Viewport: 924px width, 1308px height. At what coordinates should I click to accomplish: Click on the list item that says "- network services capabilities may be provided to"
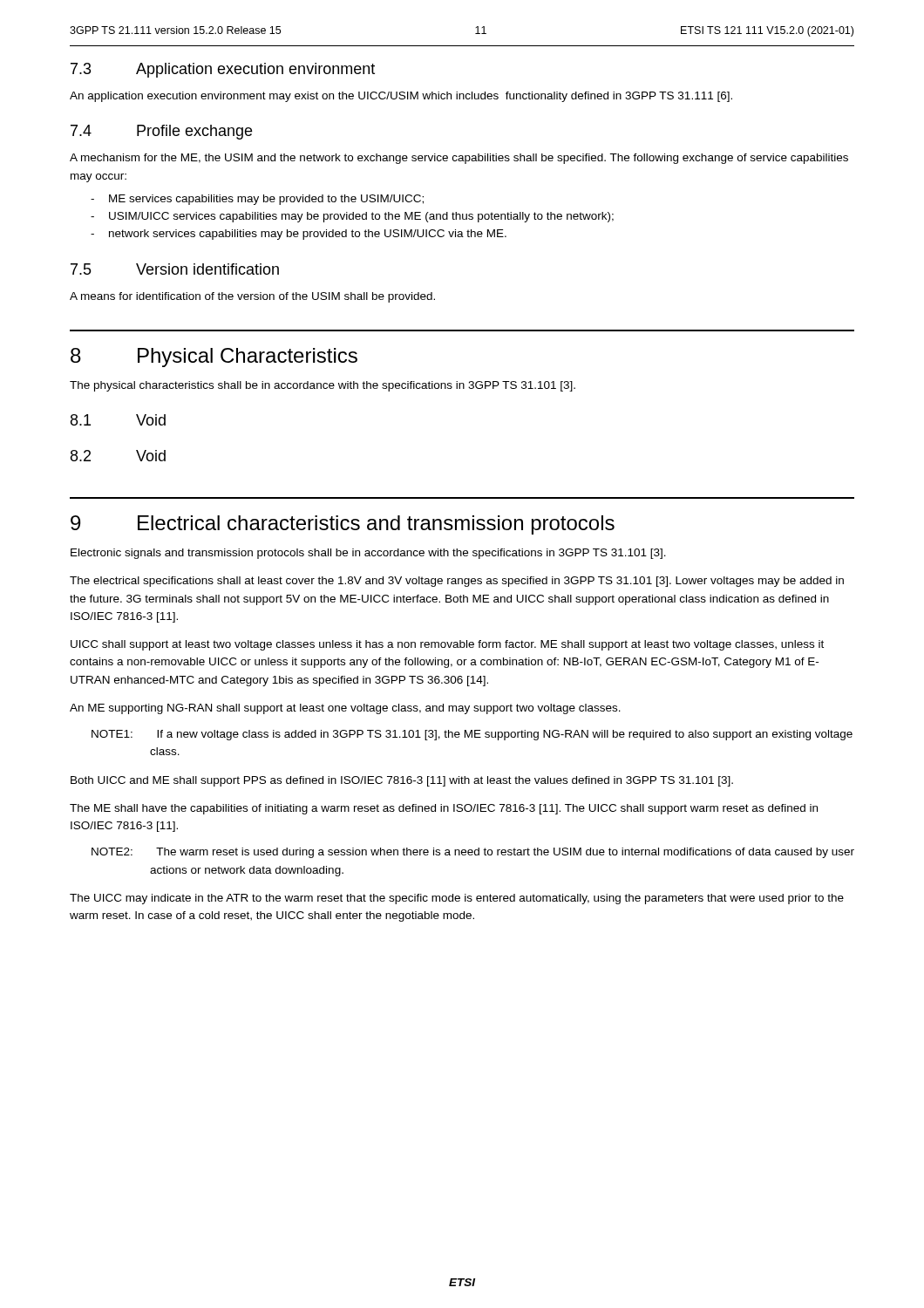coord(299,234)
